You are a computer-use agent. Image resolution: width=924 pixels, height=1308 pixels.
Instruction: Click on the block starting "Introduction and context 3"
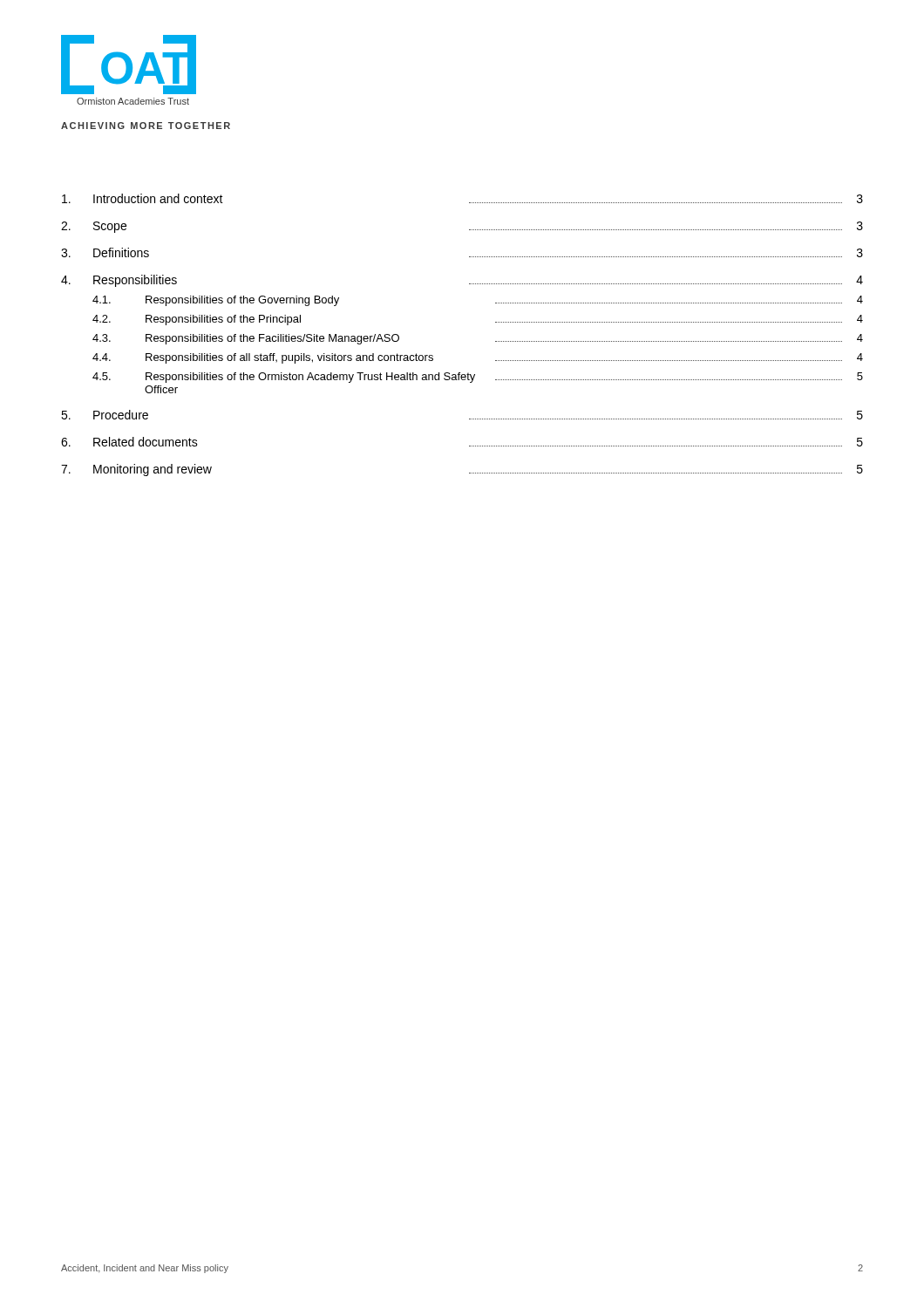click(462, 199)
